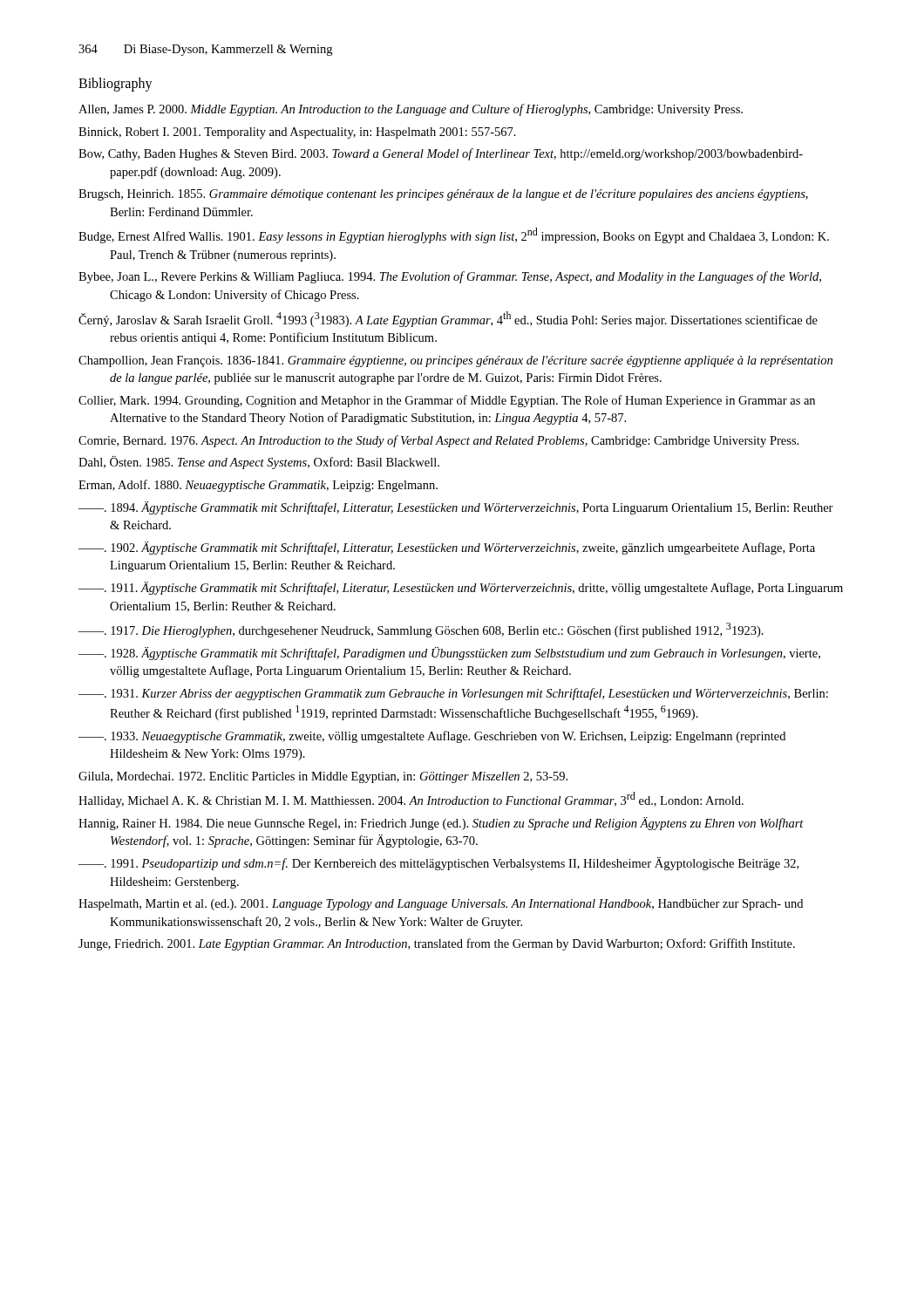Click the passage that begins "Černý, Jaroslav & Sarah Israelit Groll. 41993 (31983)."

[x=448, y=327]
